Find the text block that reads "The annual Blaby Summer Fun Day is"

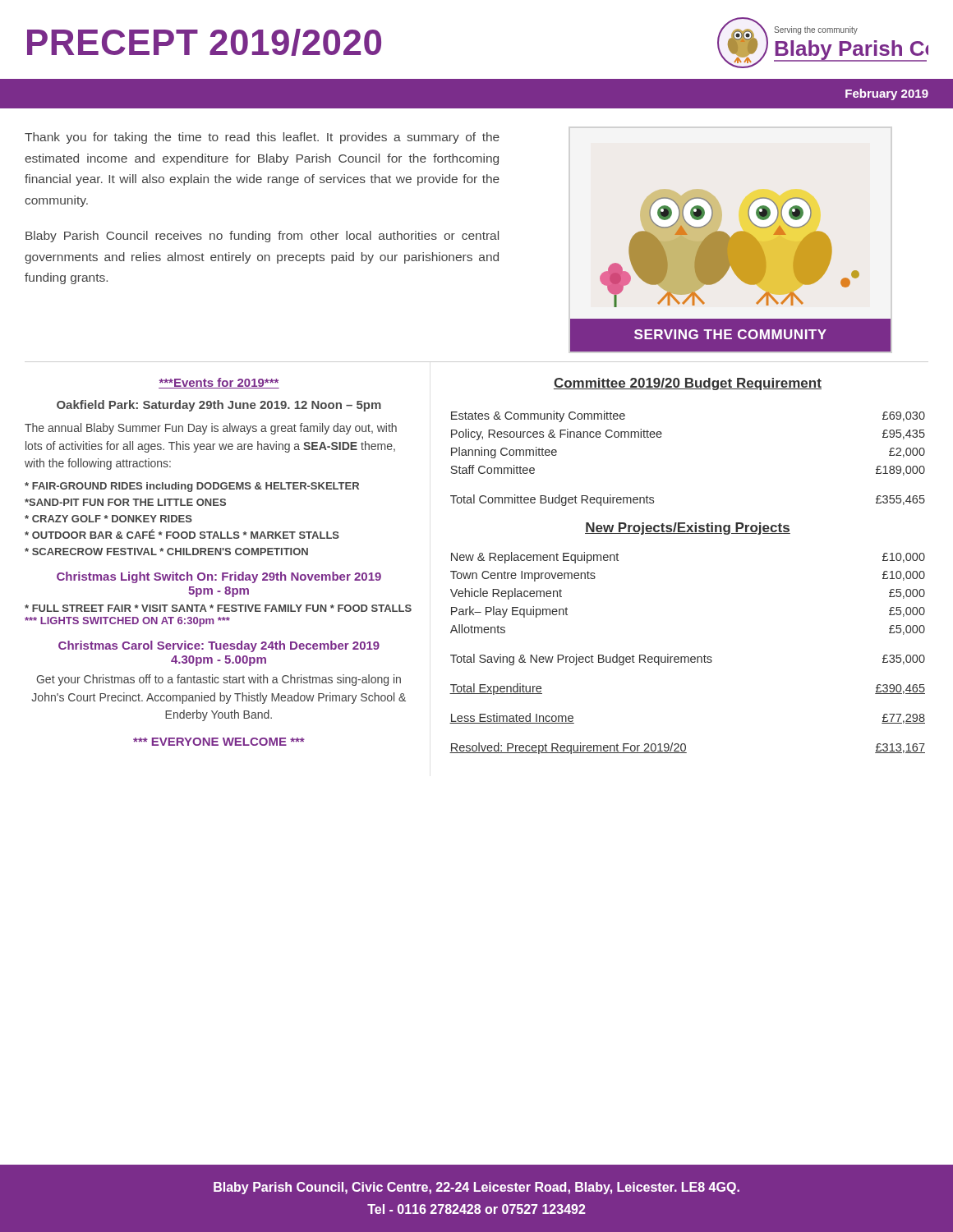(x=211, y=446)
